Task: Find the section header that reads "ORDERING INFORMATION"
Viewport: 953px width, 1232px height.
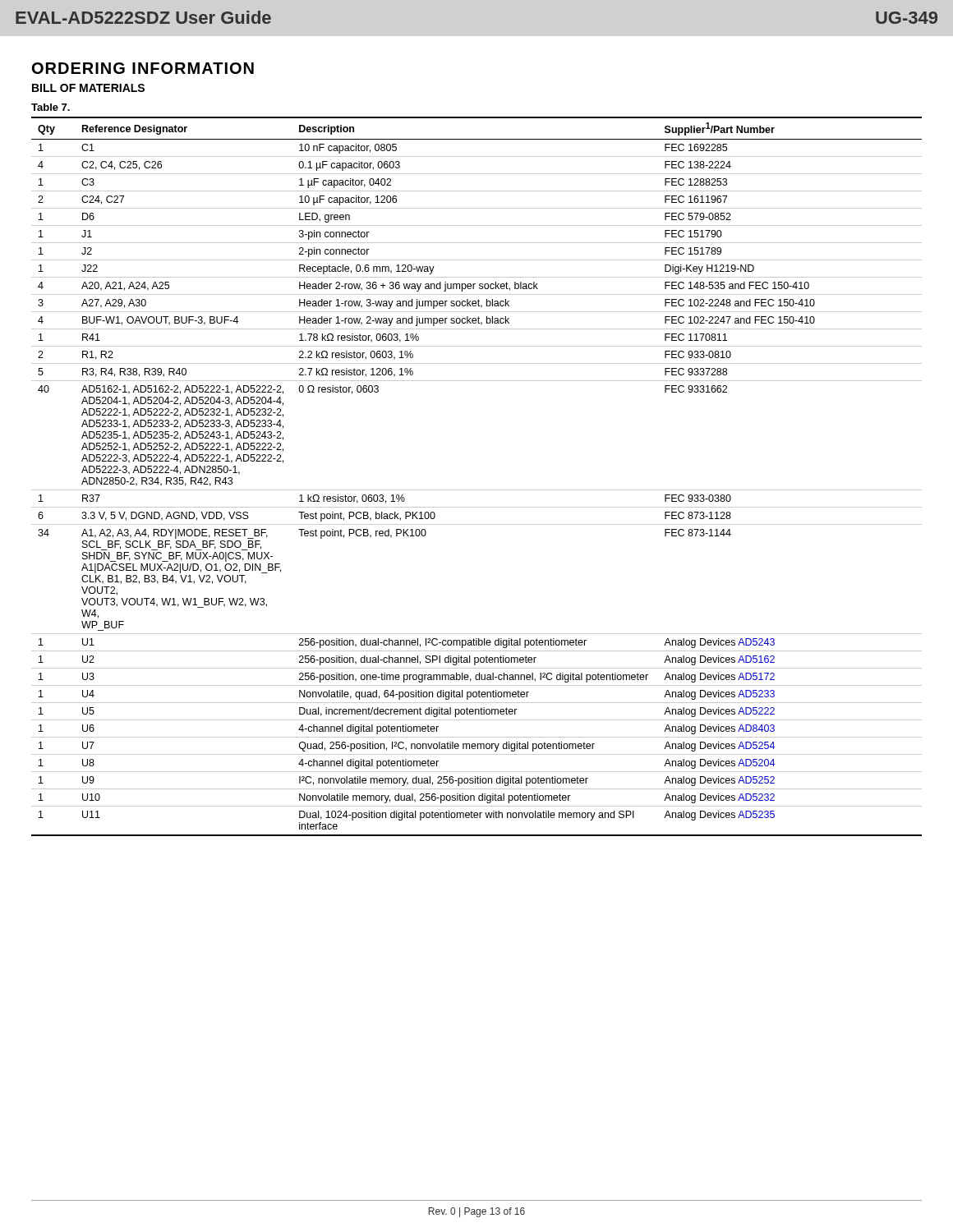Action: (143, 68)
